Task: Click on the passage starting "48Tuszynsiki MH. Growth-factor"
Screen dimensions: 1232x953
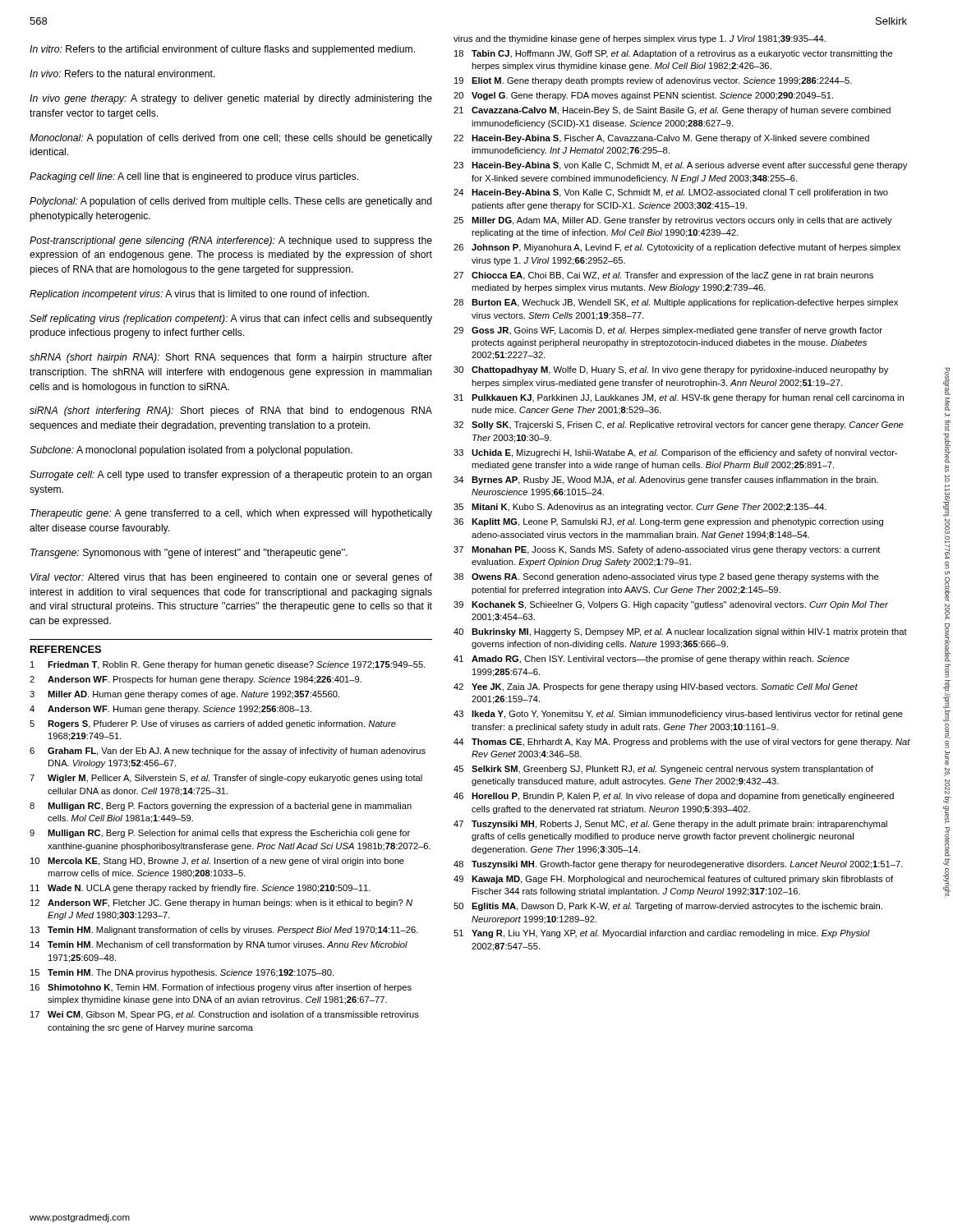Action: pyautogui.click(x=683, y=864)
